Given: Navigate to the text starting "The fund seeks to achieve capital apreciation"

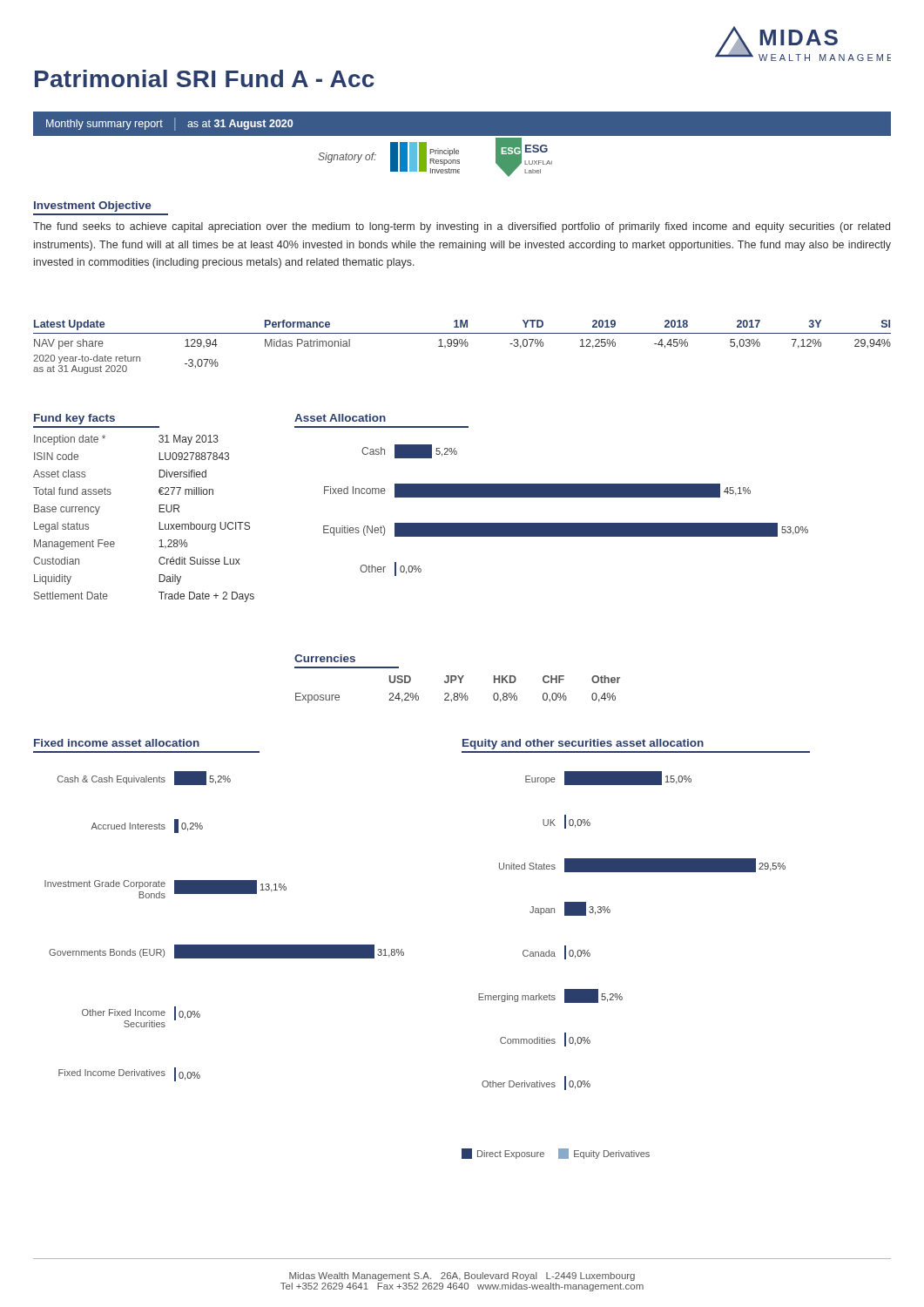Looking at the screenshot, I should [462, 245].
